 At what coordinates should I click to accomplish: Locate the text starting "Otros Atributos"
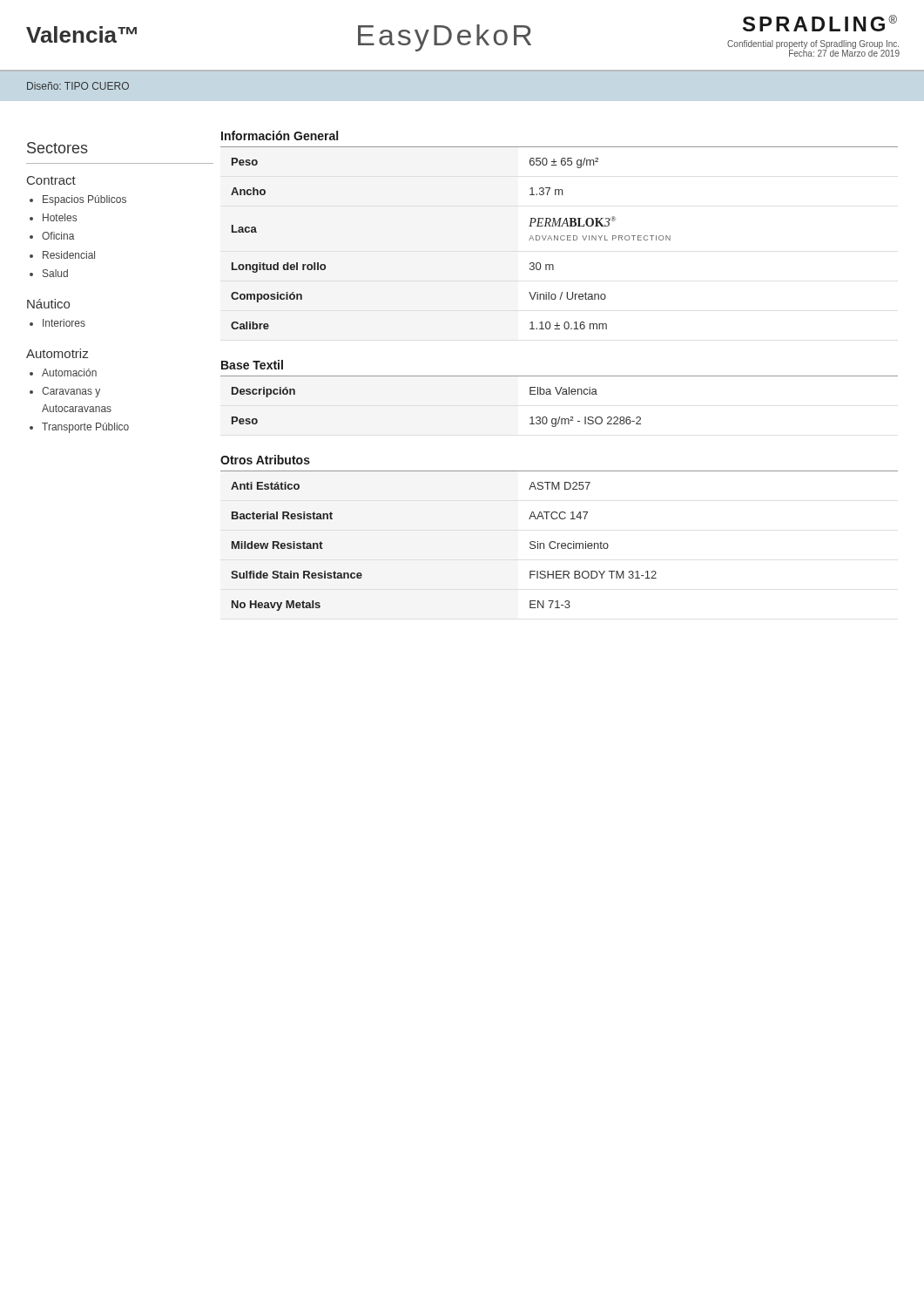(x=559, y=462)
